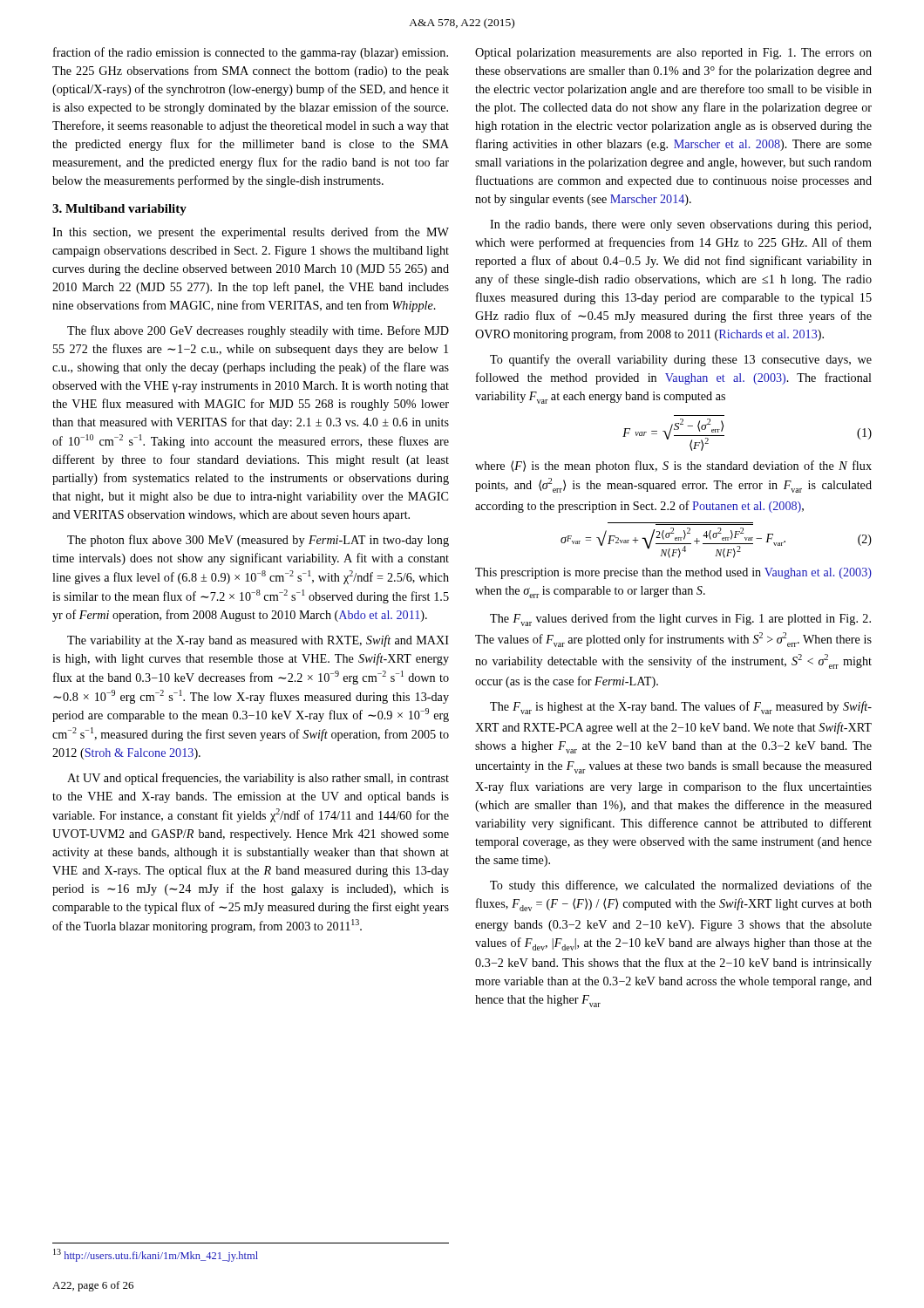Find the text block that says "The Fvar values derived from"
This screenshot has width=924, height=1308.
[x=673, y=650]
